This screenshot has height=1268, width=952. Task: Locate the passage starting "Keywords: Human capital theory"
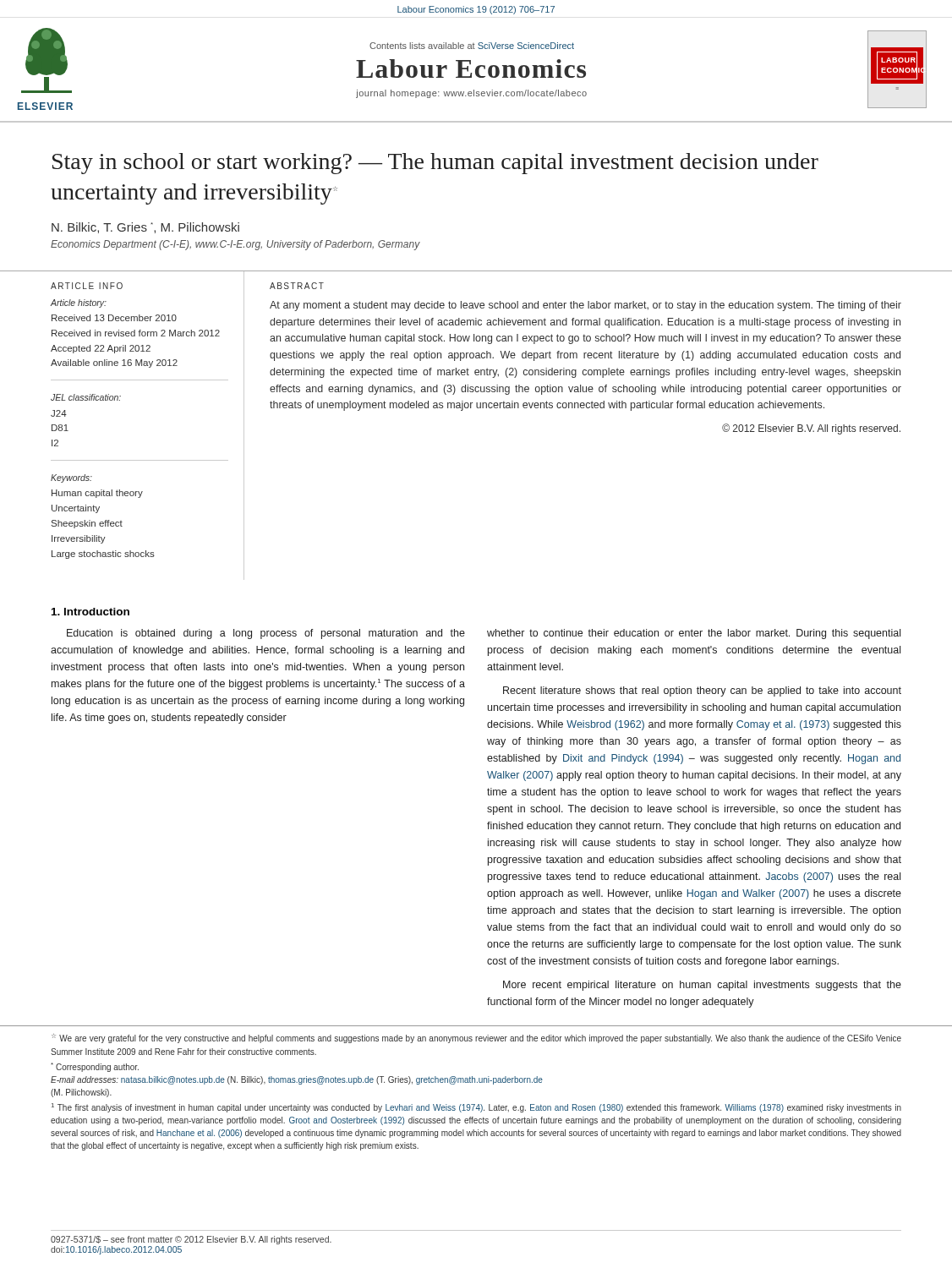click(71, 478)
